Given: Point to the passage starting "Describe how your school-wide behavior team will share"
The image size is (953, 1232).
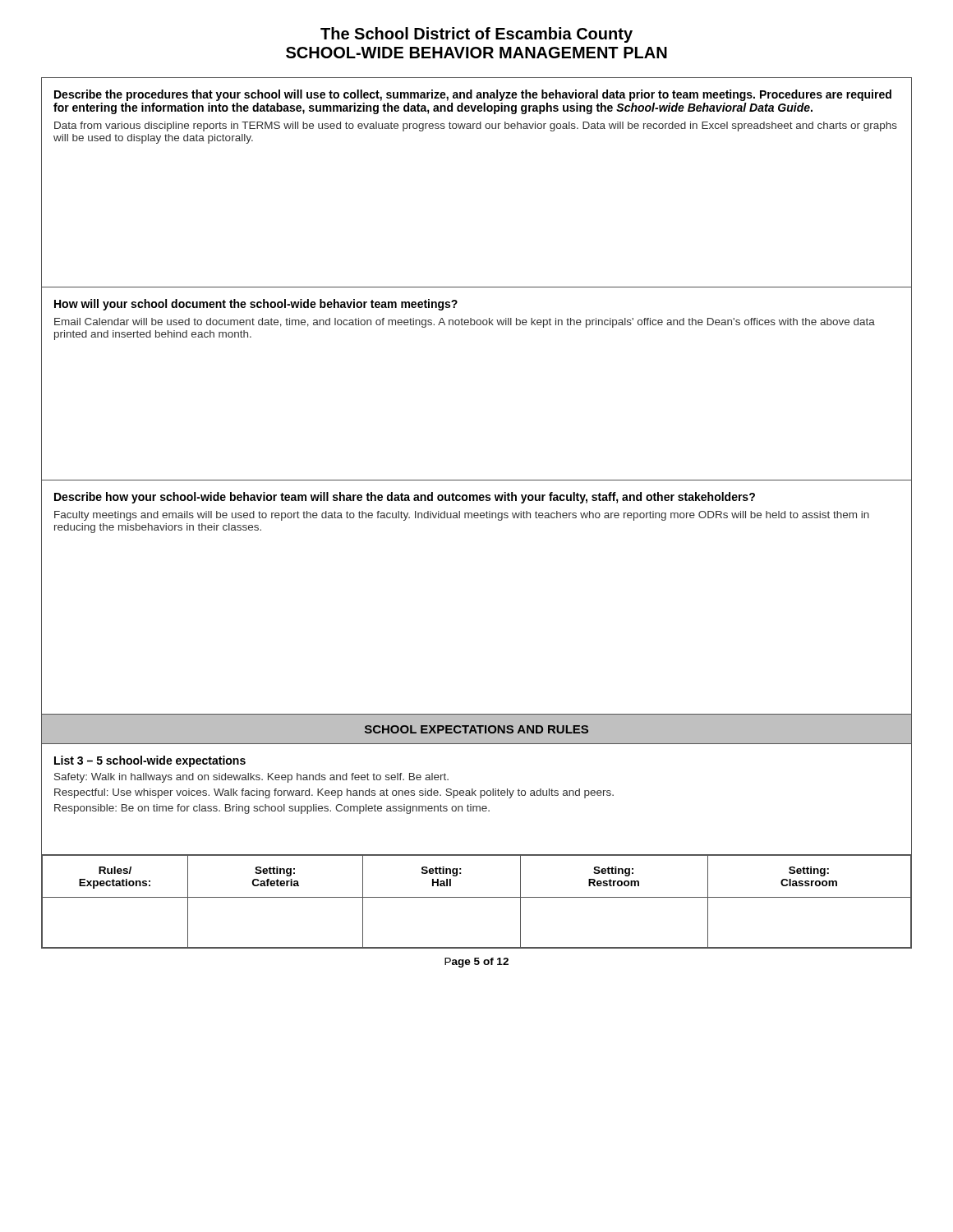Looking at the screenshot, I should (476, 512).
